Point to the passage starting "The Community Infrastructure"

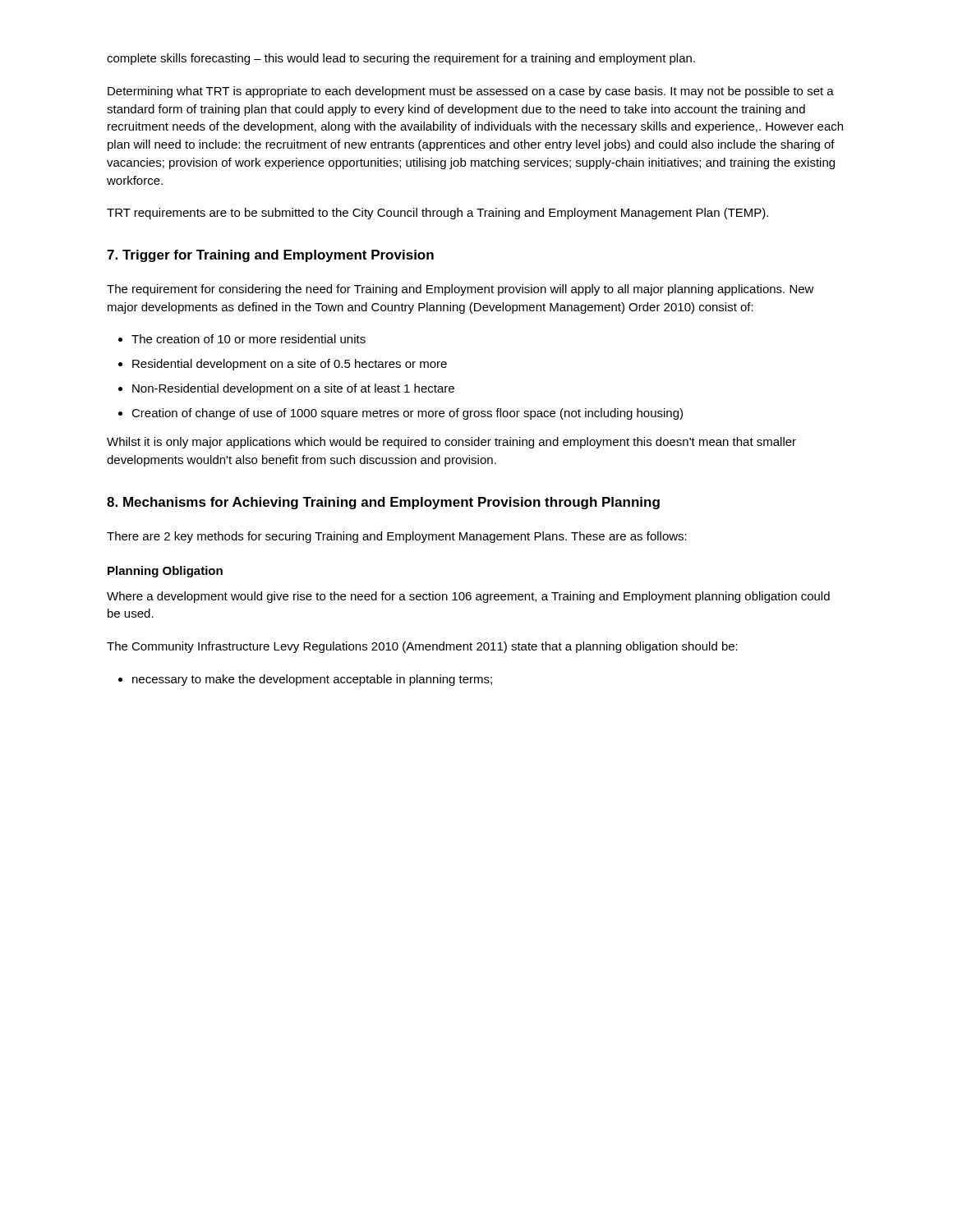(423, 646)
